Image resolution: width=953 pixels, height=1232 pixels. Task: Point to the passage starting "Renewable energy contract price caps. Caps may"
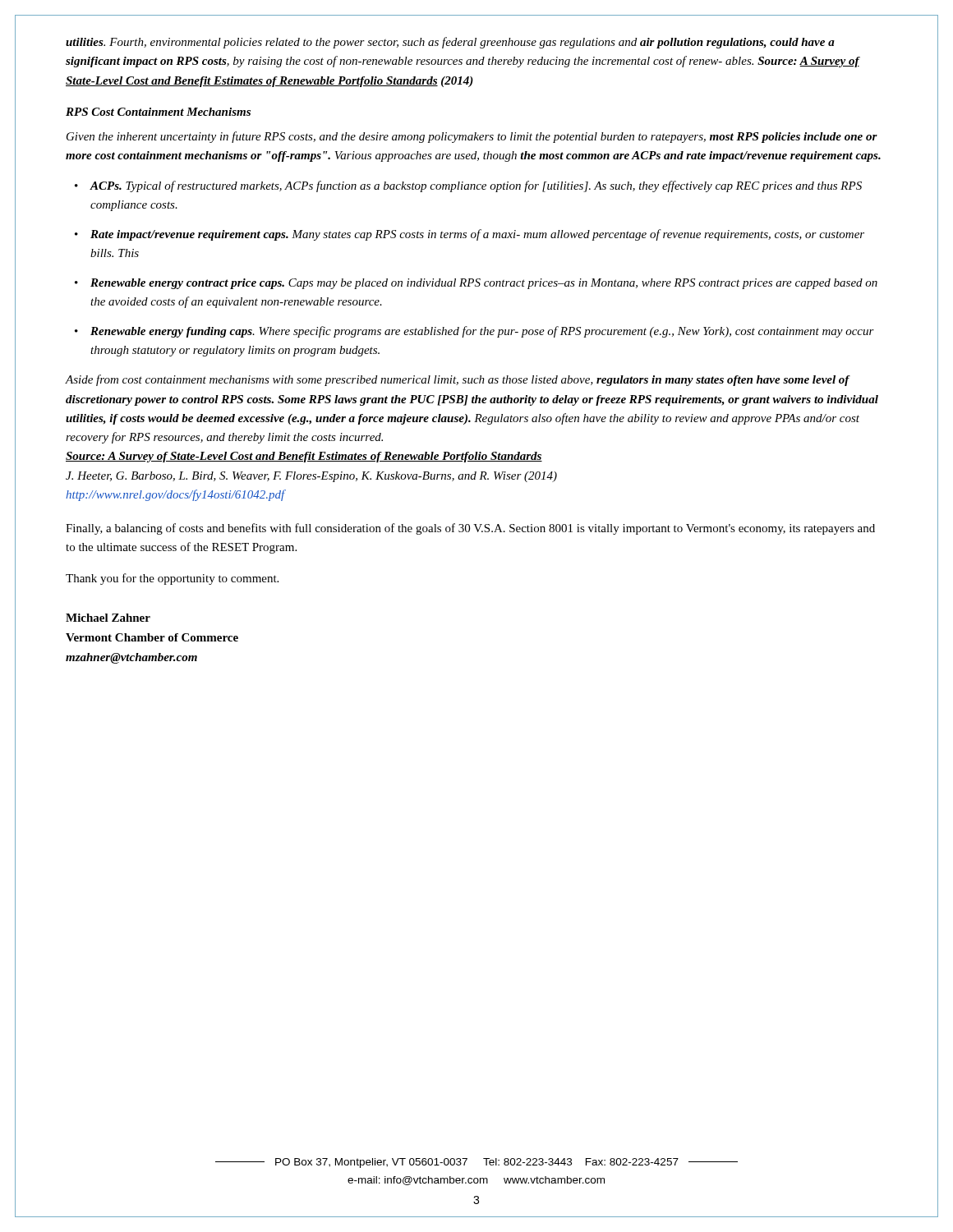(x=484, y=292)
